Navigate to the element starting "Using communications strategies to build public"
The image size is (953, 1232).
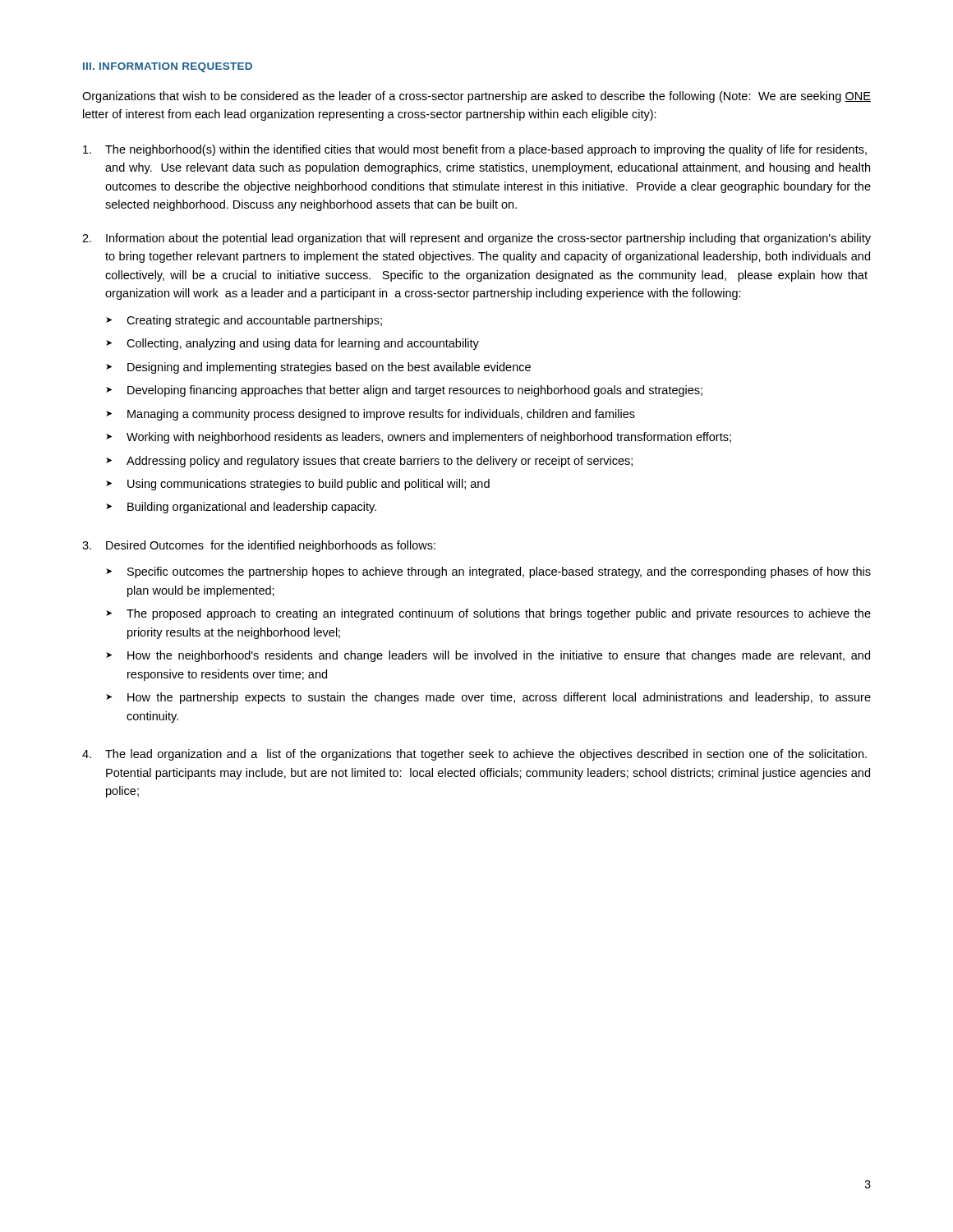coord(308,484)
